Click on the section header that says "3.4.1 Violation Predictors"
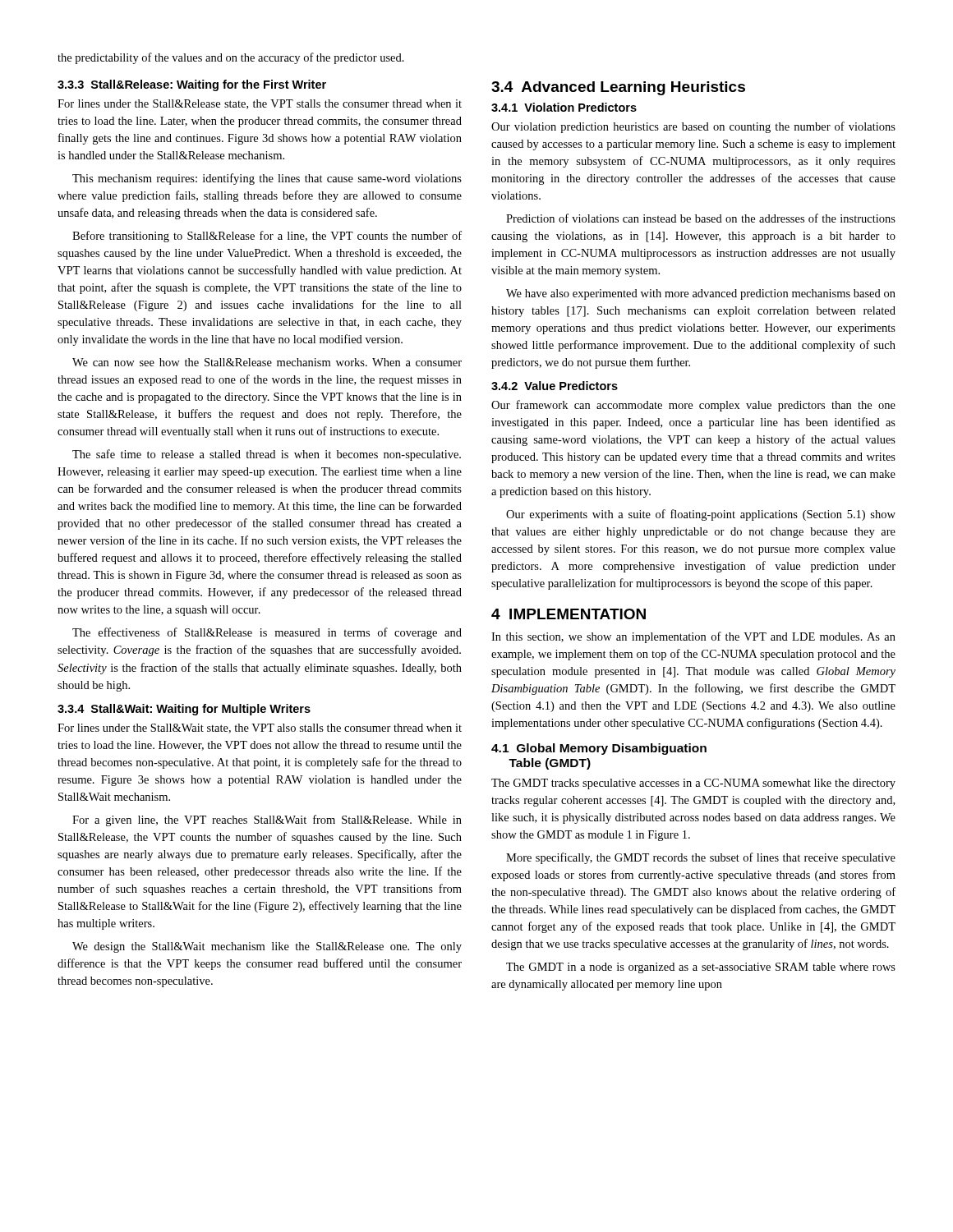 pyautogui.click(x=564, y=107)
